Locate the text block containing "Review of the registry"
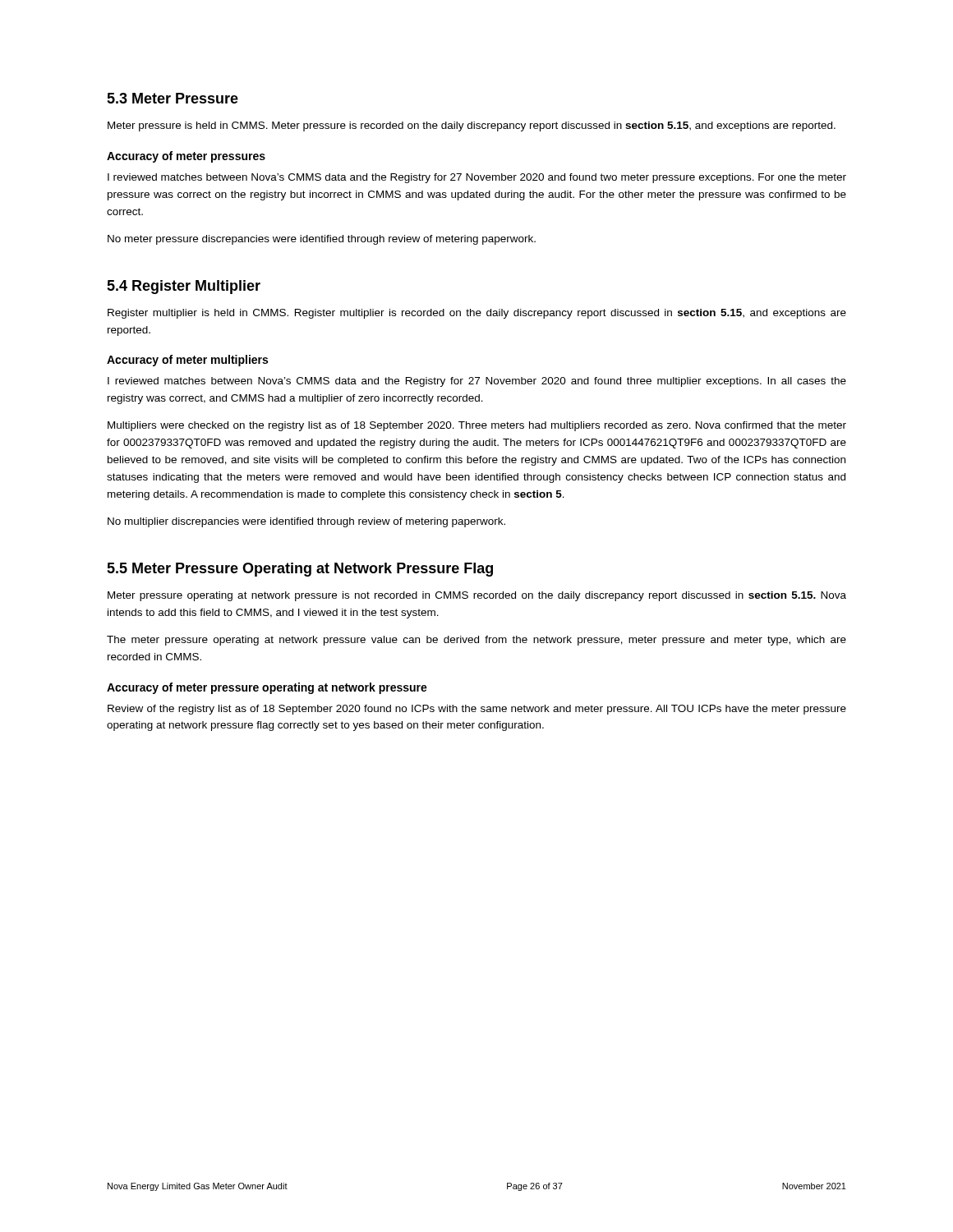Image resolution: width=953 pixels, height=1232 pixels. tap(476, 717)
